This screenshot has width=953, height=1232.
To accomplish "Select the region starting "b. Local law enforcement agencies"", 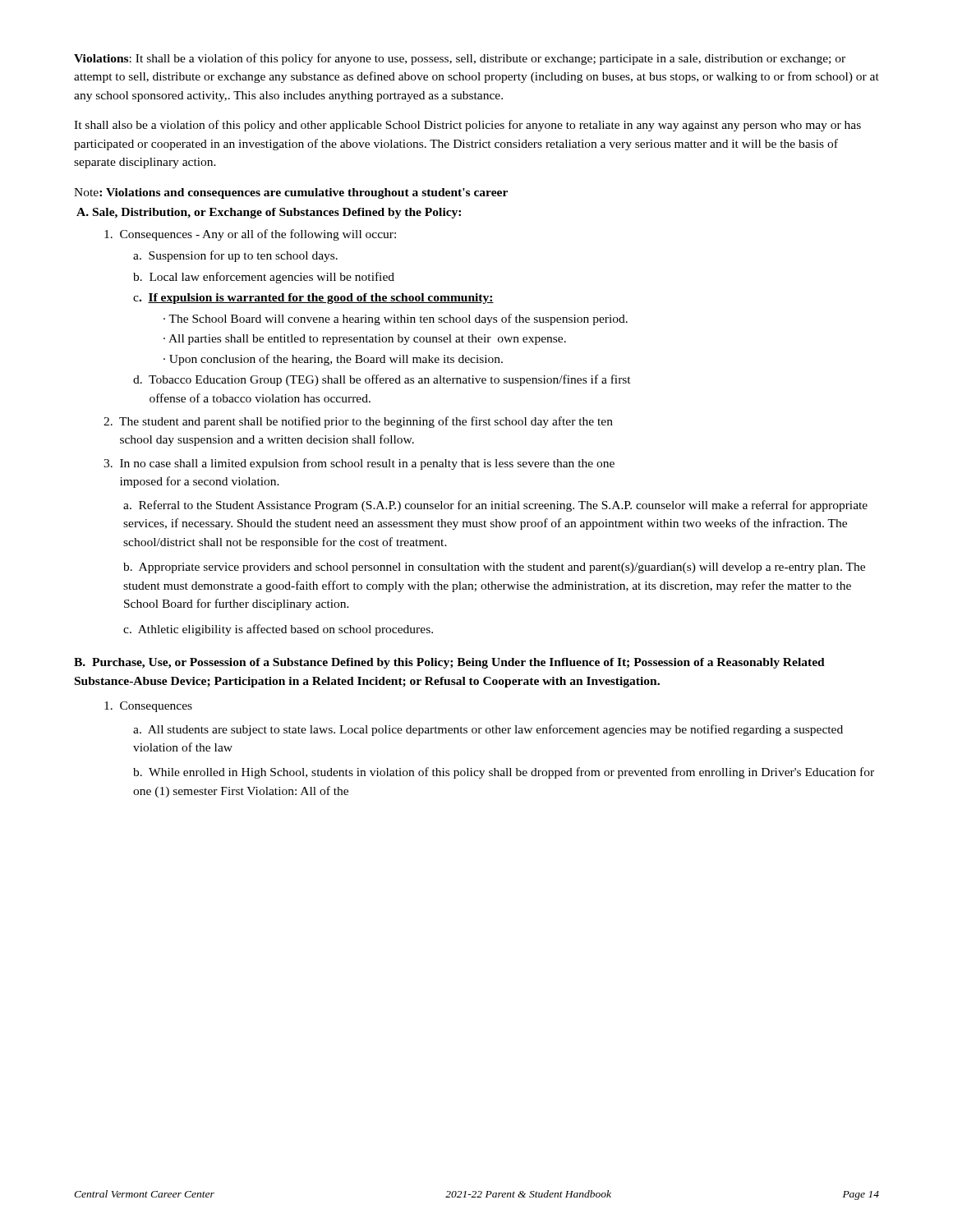I will [x=264, y=276].
